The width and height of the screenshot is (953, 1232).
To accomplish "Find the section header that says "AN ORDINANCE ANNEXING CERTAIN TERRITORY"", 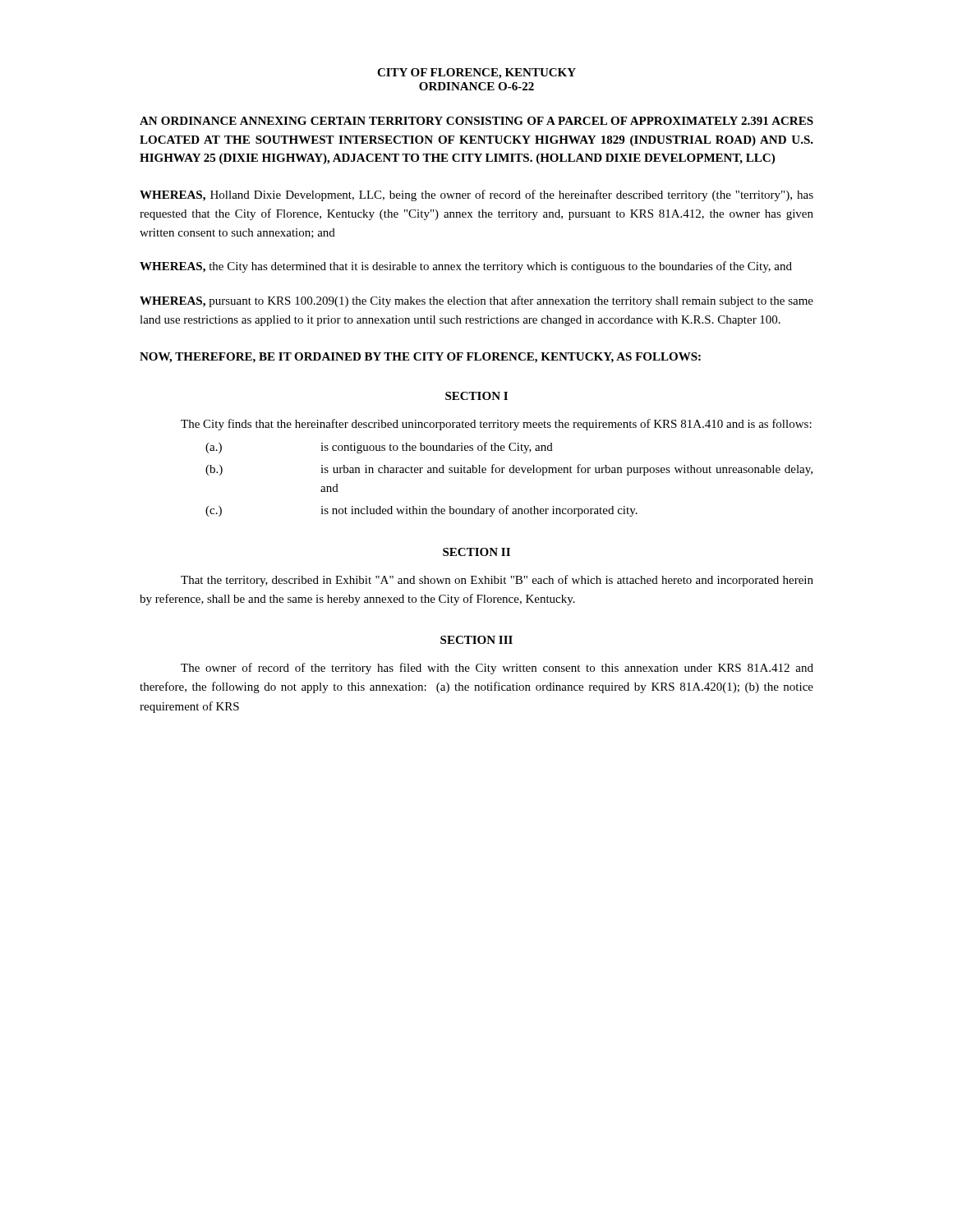I will (476, 139).
